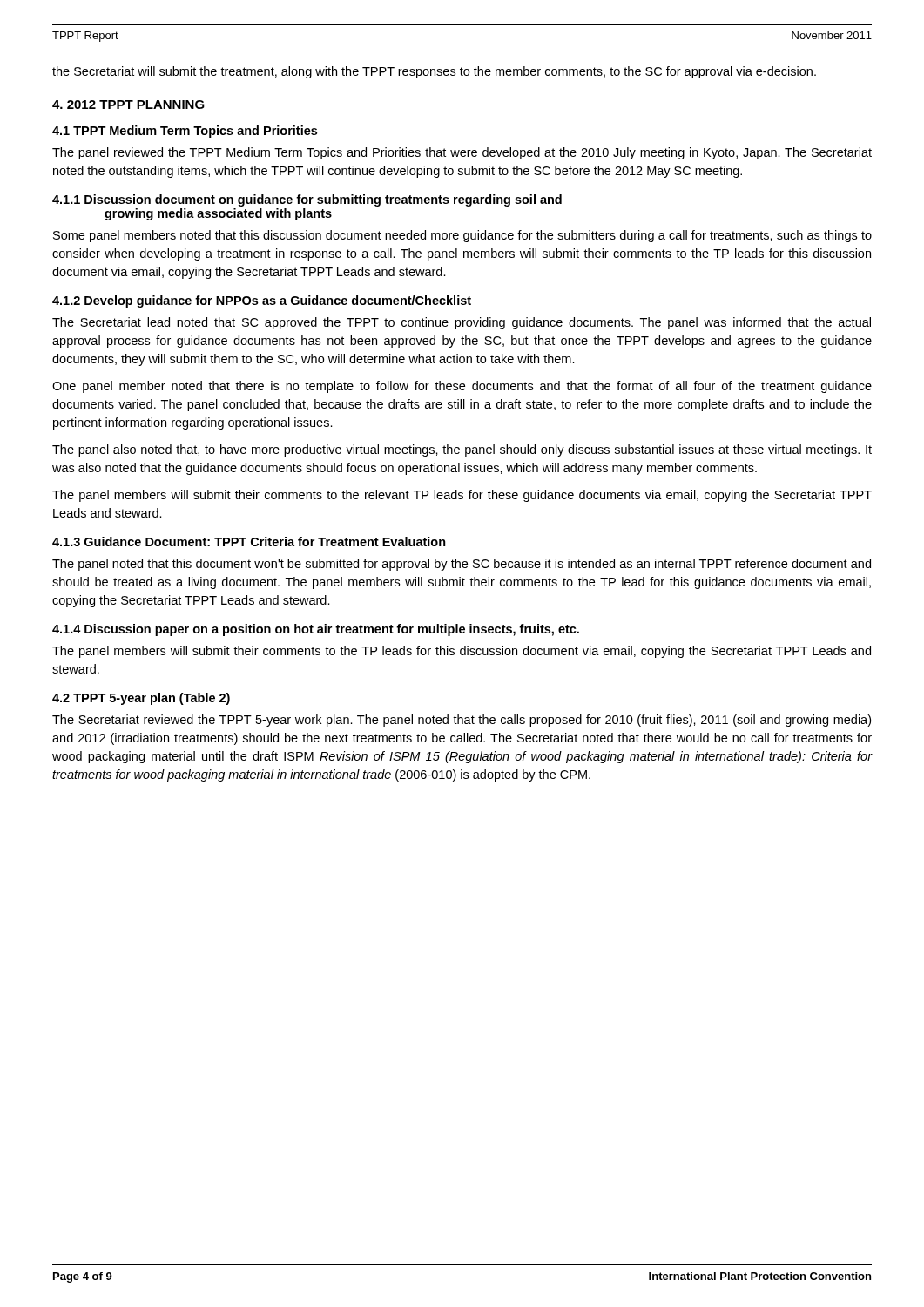Locate the text block containing "The Secretariat lead noted that"
Image resolution: width=924 pixels, height=1307 pixels.
click(462, 341)
